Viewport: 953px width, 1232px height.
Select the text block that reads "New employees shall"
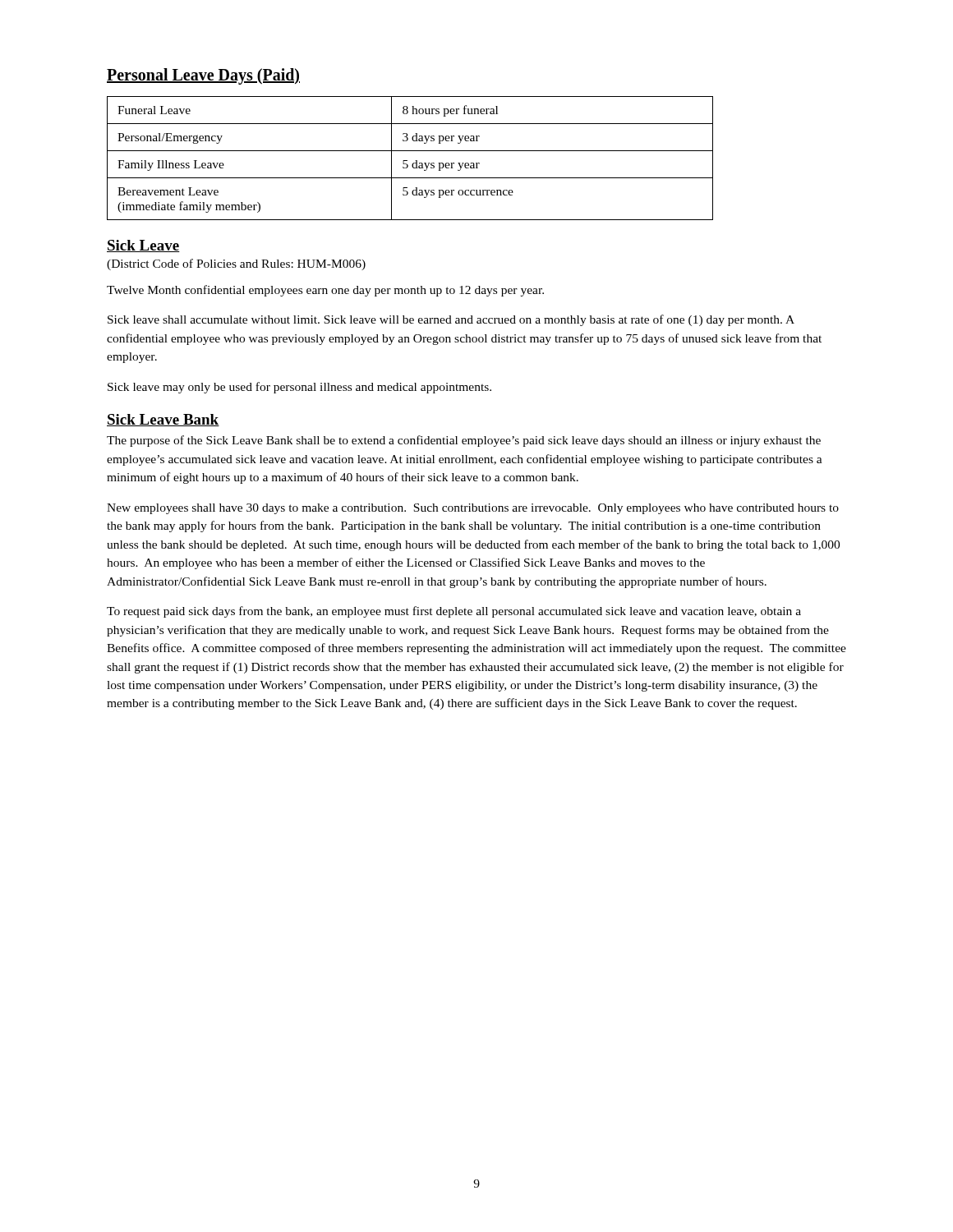click(x=474, y=544)
